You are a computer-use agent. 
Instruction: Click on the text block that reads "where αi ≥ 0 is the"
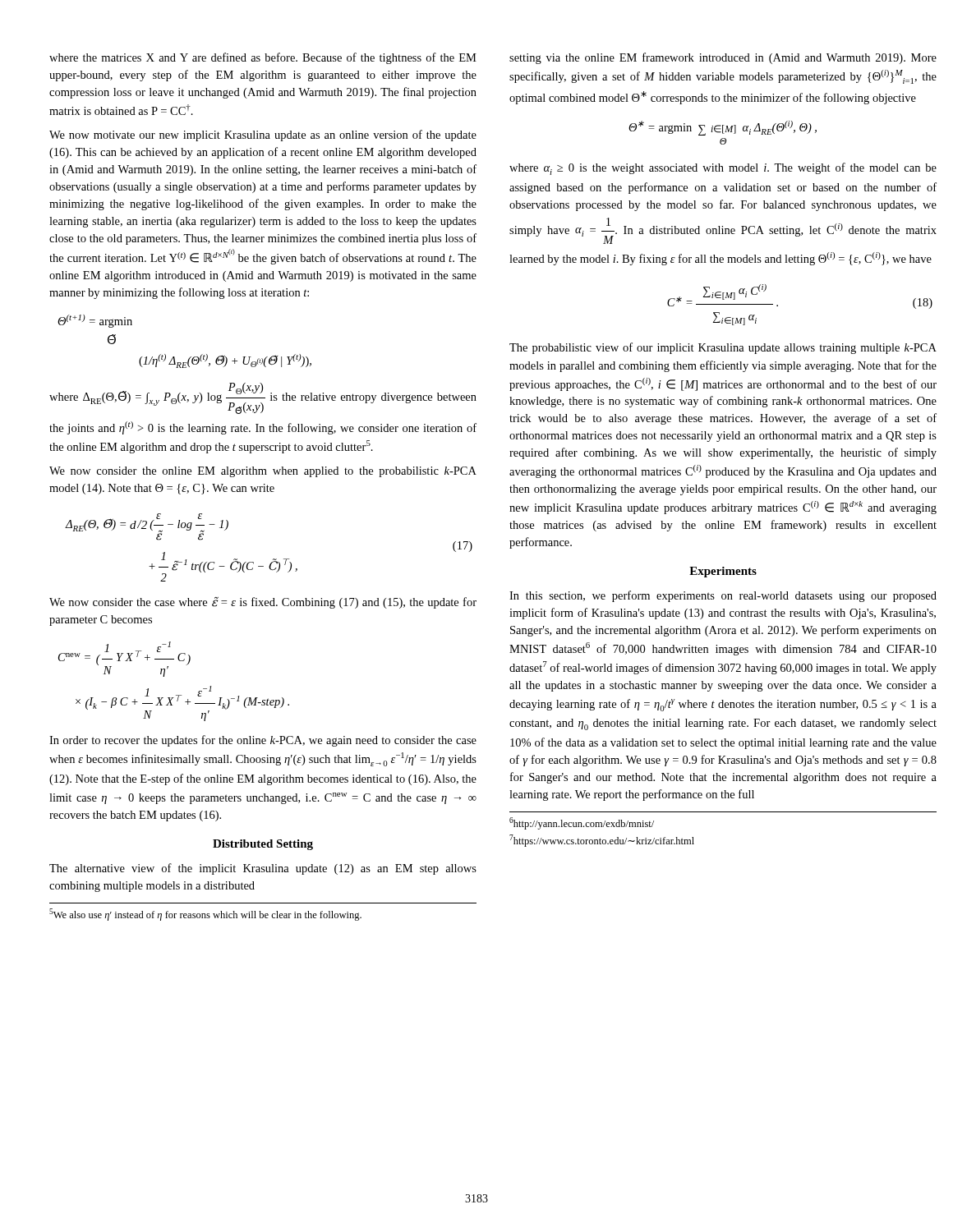pyautogui.click(x=723, y=213)
